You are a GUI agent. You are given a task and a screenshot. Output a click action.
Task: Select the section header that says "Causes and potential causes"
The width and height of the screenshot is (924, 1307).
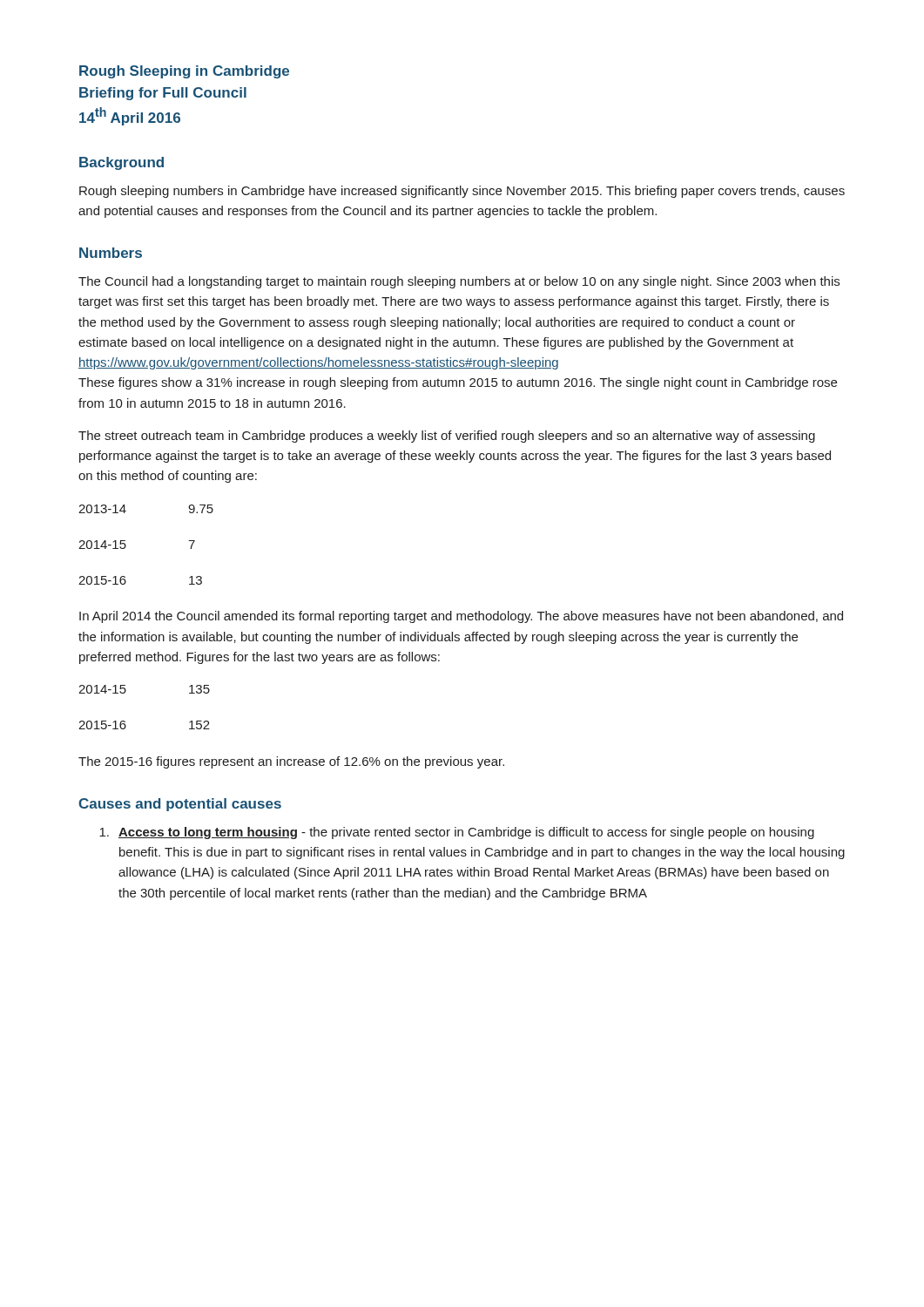pos(180,804)
